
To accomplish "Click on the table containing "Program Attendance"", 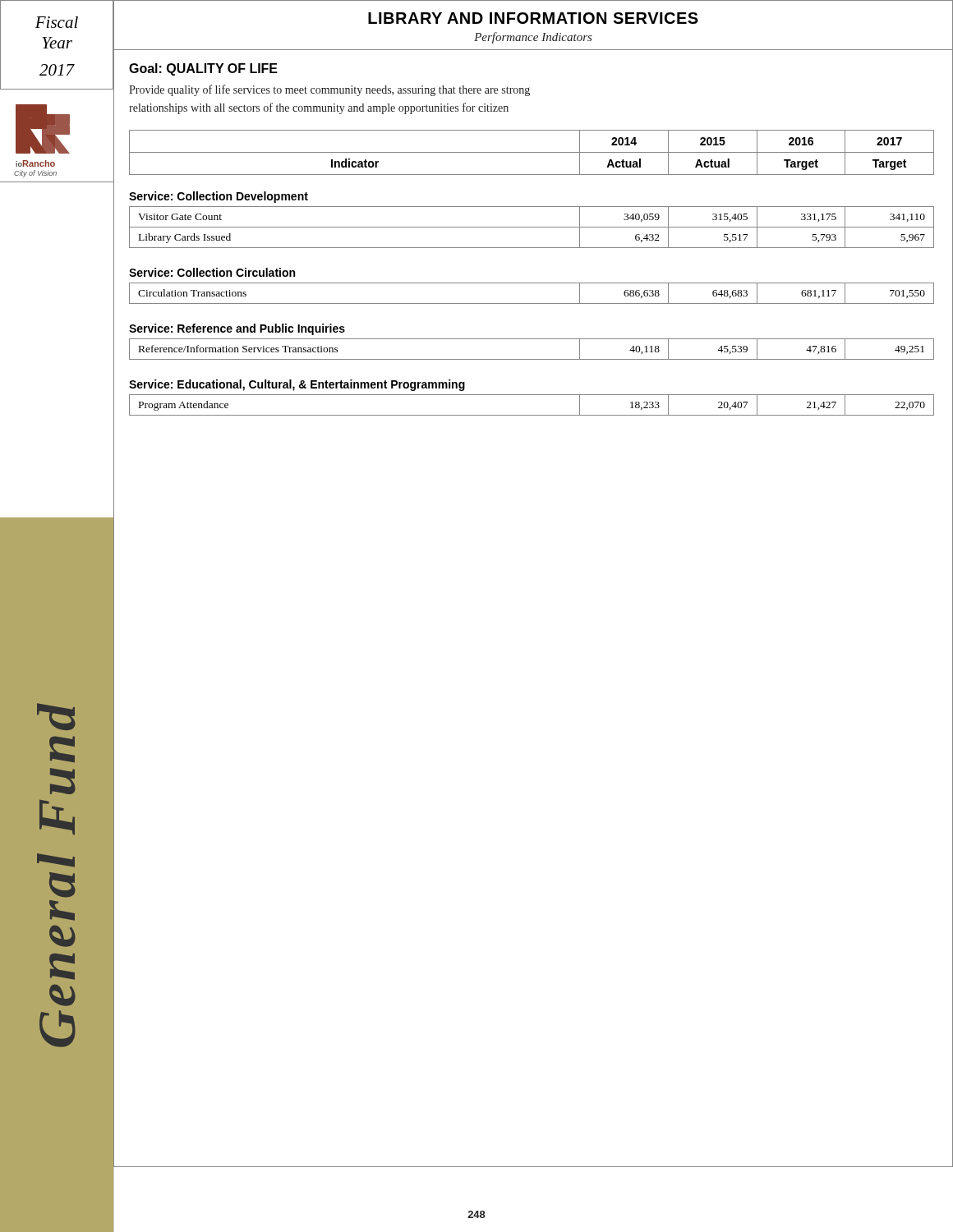I will tap(532, 405).
